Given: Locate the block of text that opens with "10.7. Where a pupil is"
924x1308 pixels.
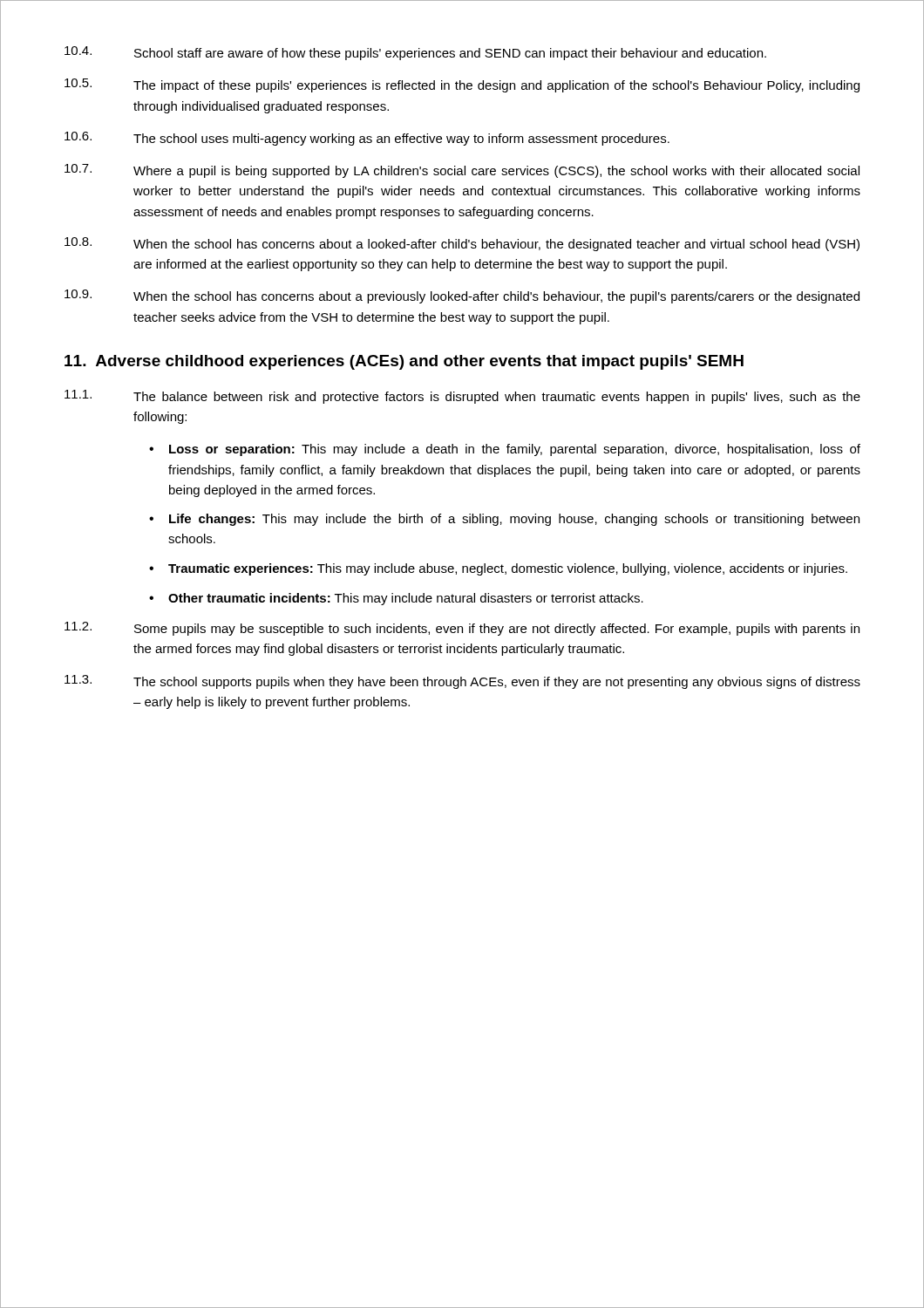Looking at the screenshot, I should [x=462, y=191].
